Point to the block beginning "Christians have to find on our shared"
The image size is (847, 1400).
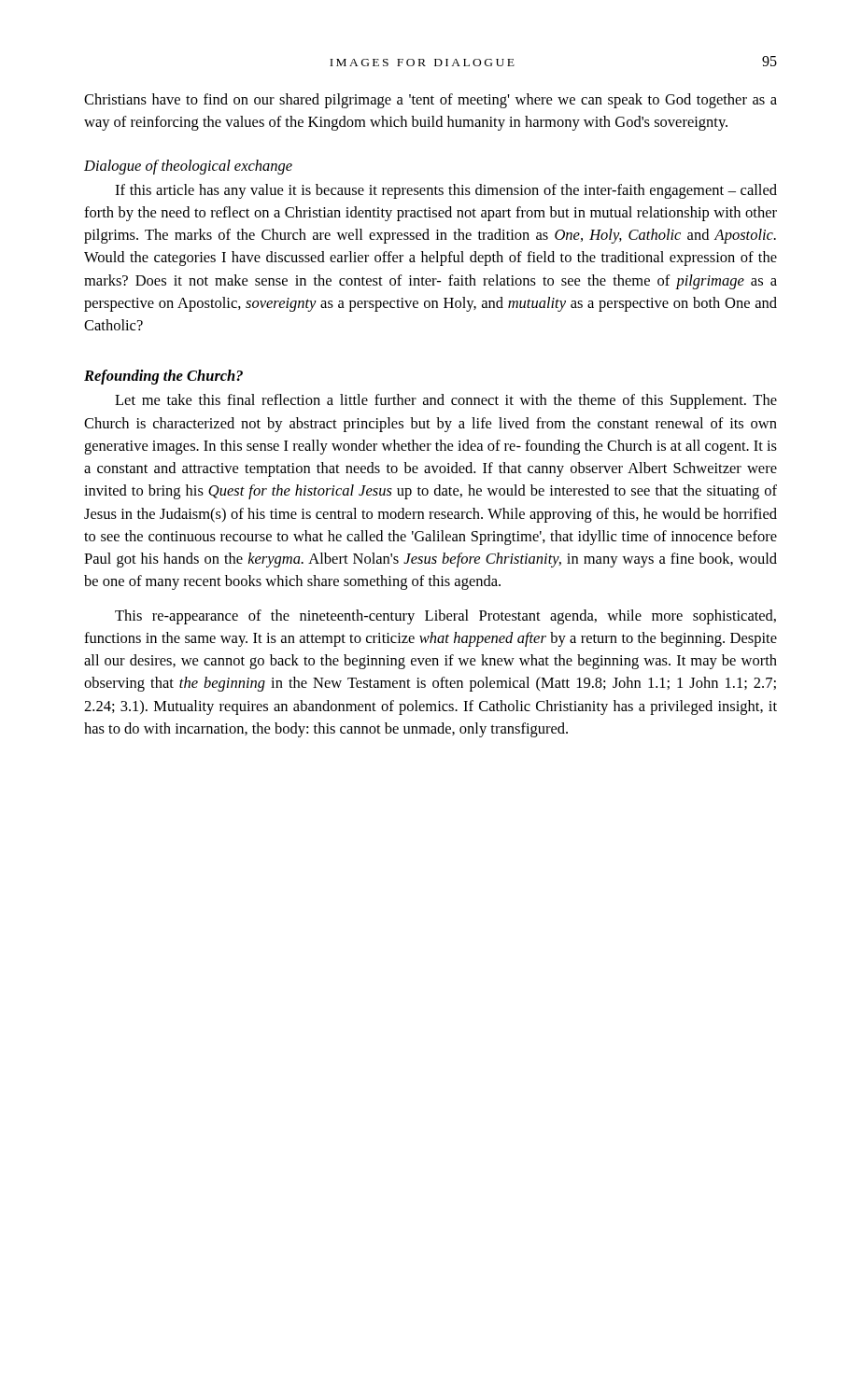pyautogui.click(x=430, y=112)
